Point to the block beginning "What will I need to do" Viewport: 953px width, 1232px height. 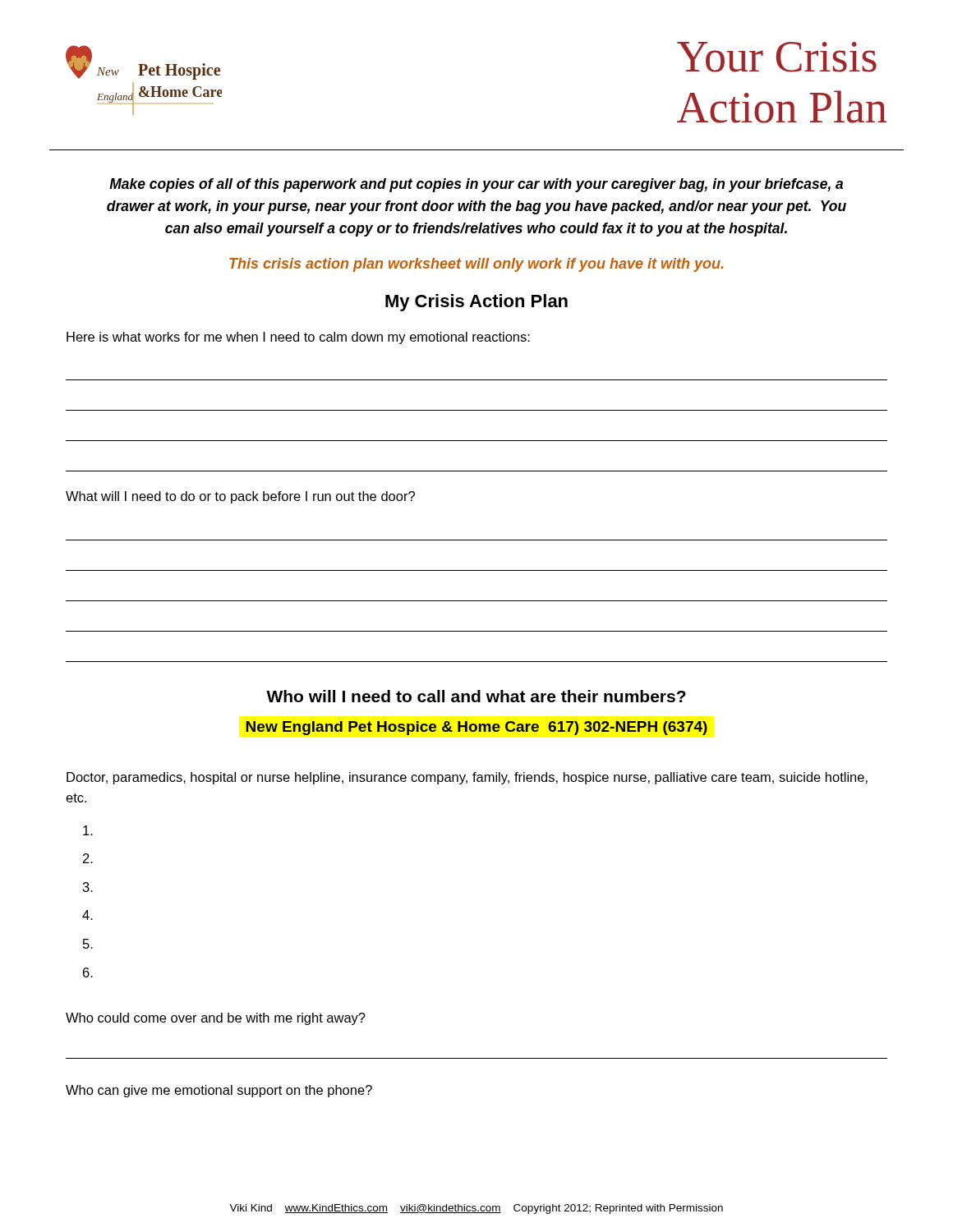pos(241,496)
